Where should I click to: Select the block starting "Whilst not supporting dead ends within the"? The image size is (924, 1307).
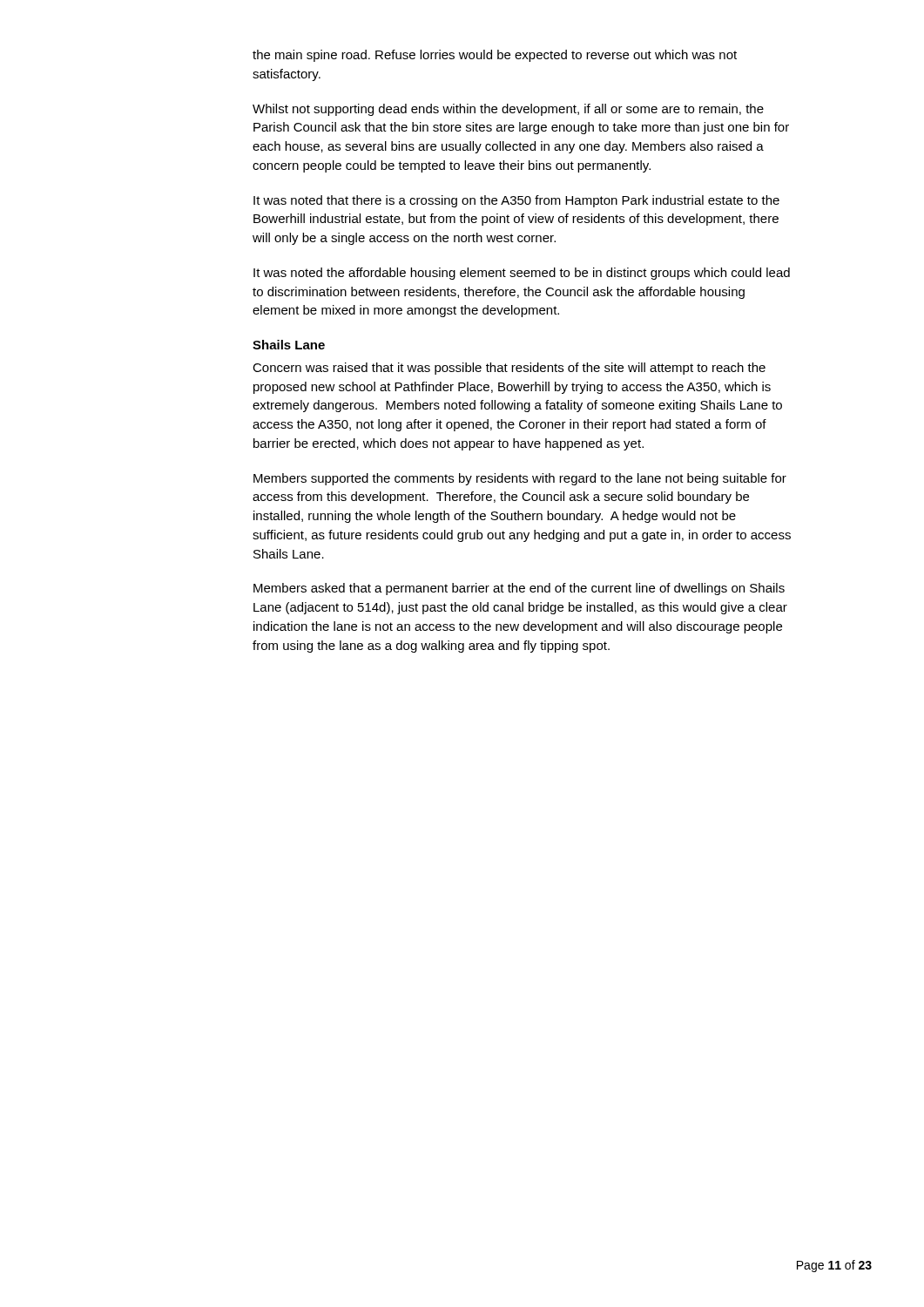pos(521,136)
